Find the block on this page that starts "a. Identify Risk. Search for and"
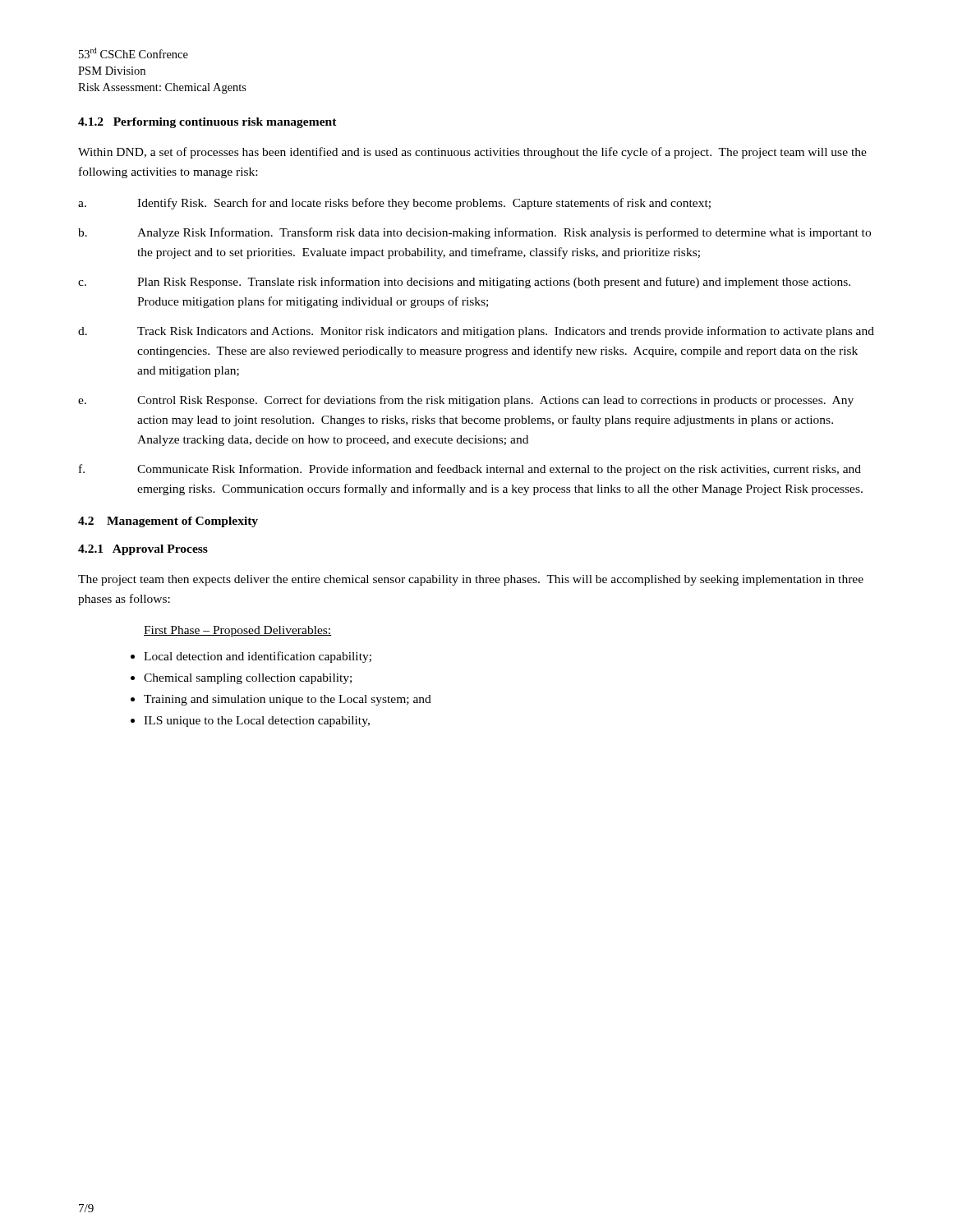Viewport: 953px width, 1232px height. coord(476,203)
